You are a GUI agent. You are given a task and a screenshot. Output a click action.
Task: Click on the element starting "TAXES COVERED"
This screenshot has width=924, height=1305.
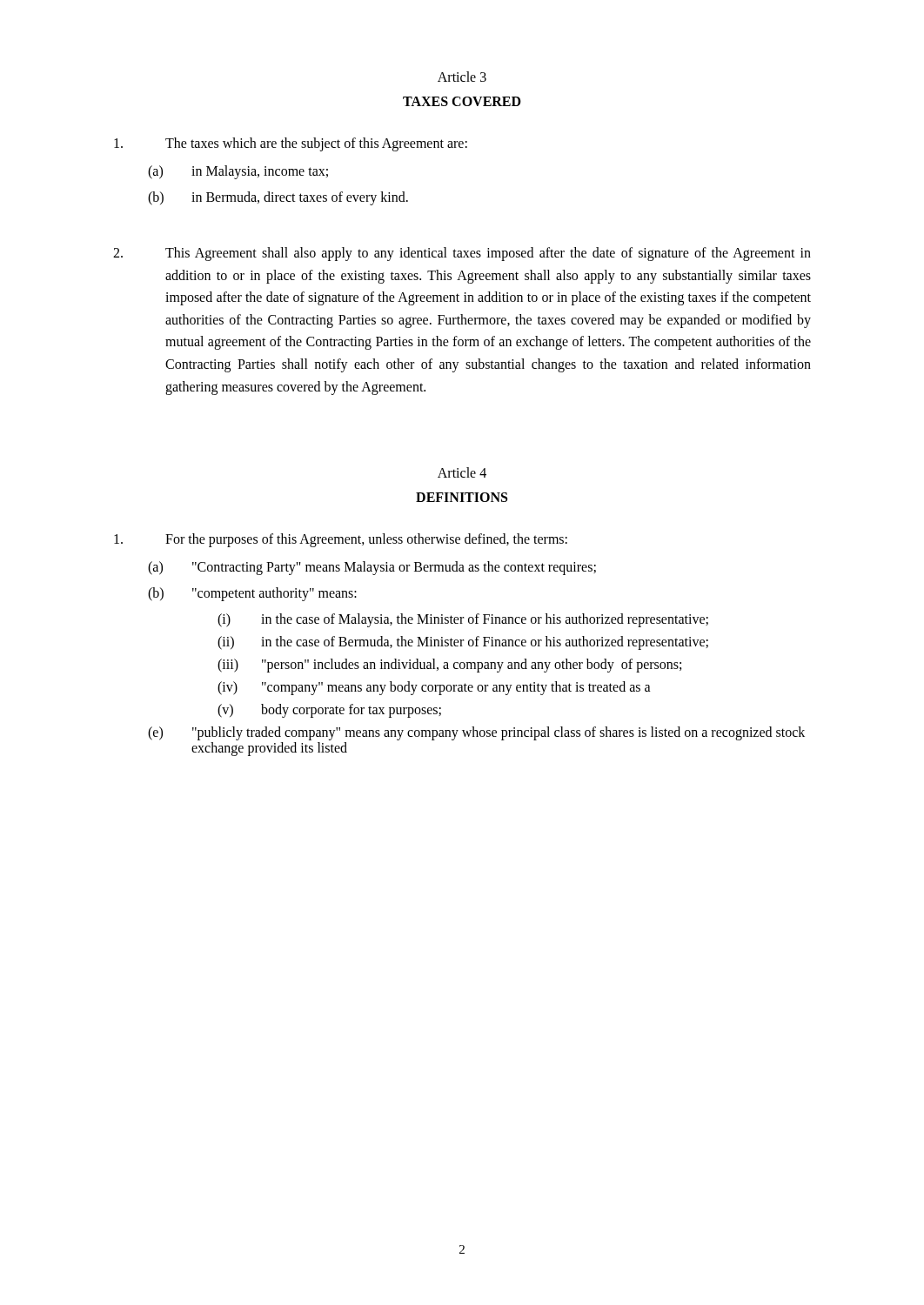point(462,101)
